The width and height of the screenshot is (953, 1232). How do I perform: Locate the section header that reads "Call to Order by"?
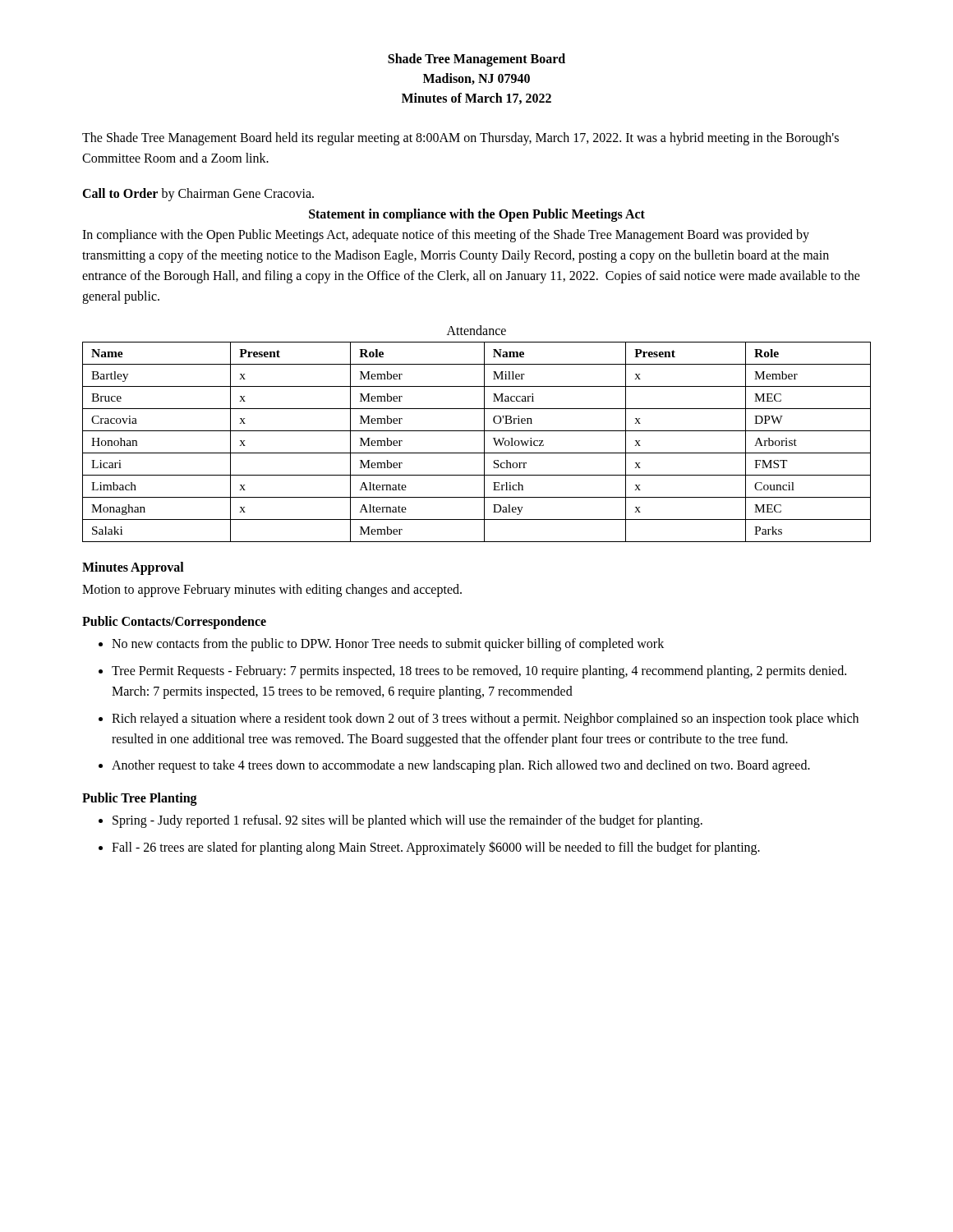click(198, 193)
